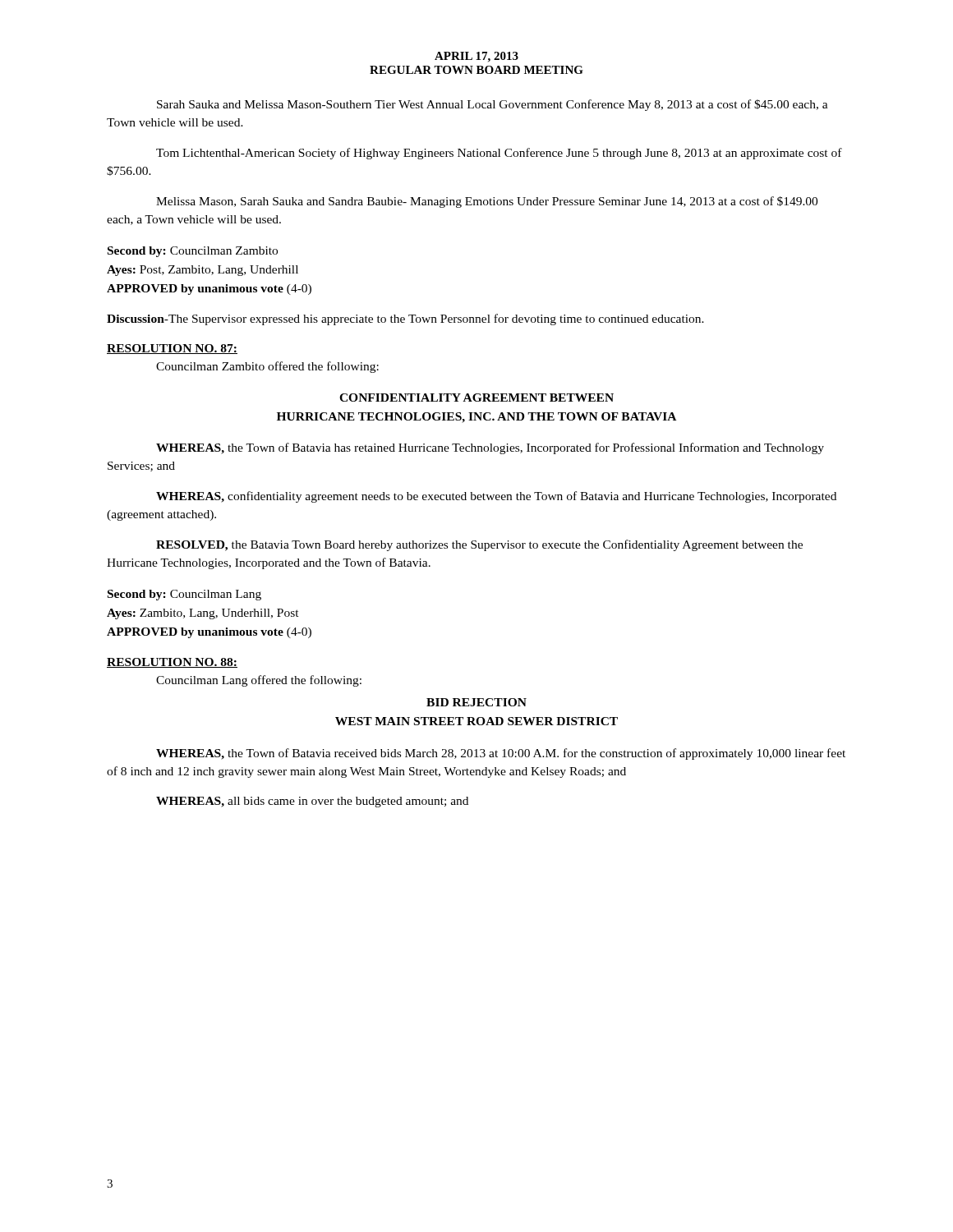Locate the text block that says "RESOLVED, the Batavia Town Board hereby"
This screenshot has height=1232, width=953.
tap(476, 554)
